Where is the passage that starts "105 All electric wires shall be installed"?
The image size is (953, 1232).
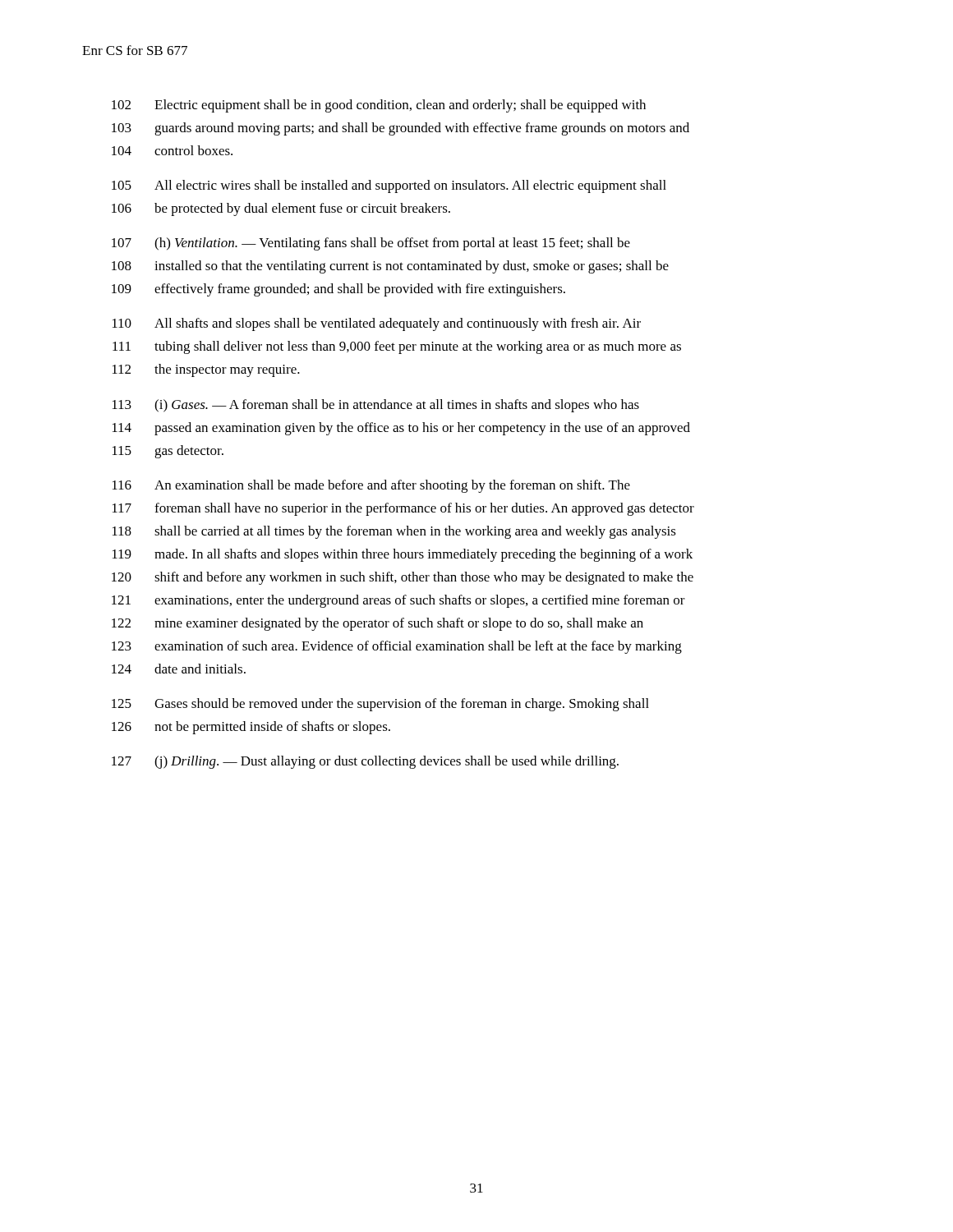coord(476,197)
